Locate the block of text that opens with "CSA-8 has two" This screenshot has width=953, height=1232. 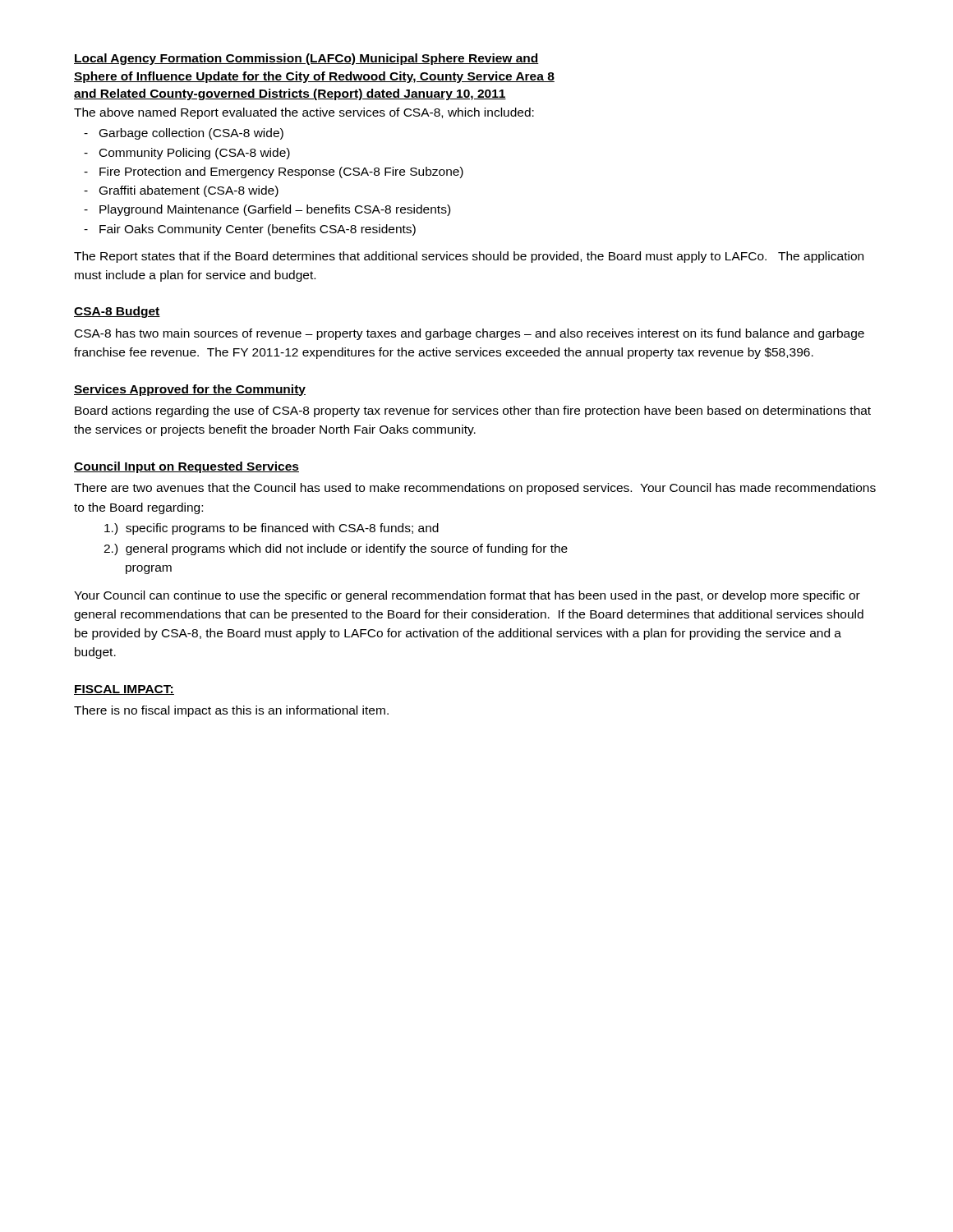476,343
